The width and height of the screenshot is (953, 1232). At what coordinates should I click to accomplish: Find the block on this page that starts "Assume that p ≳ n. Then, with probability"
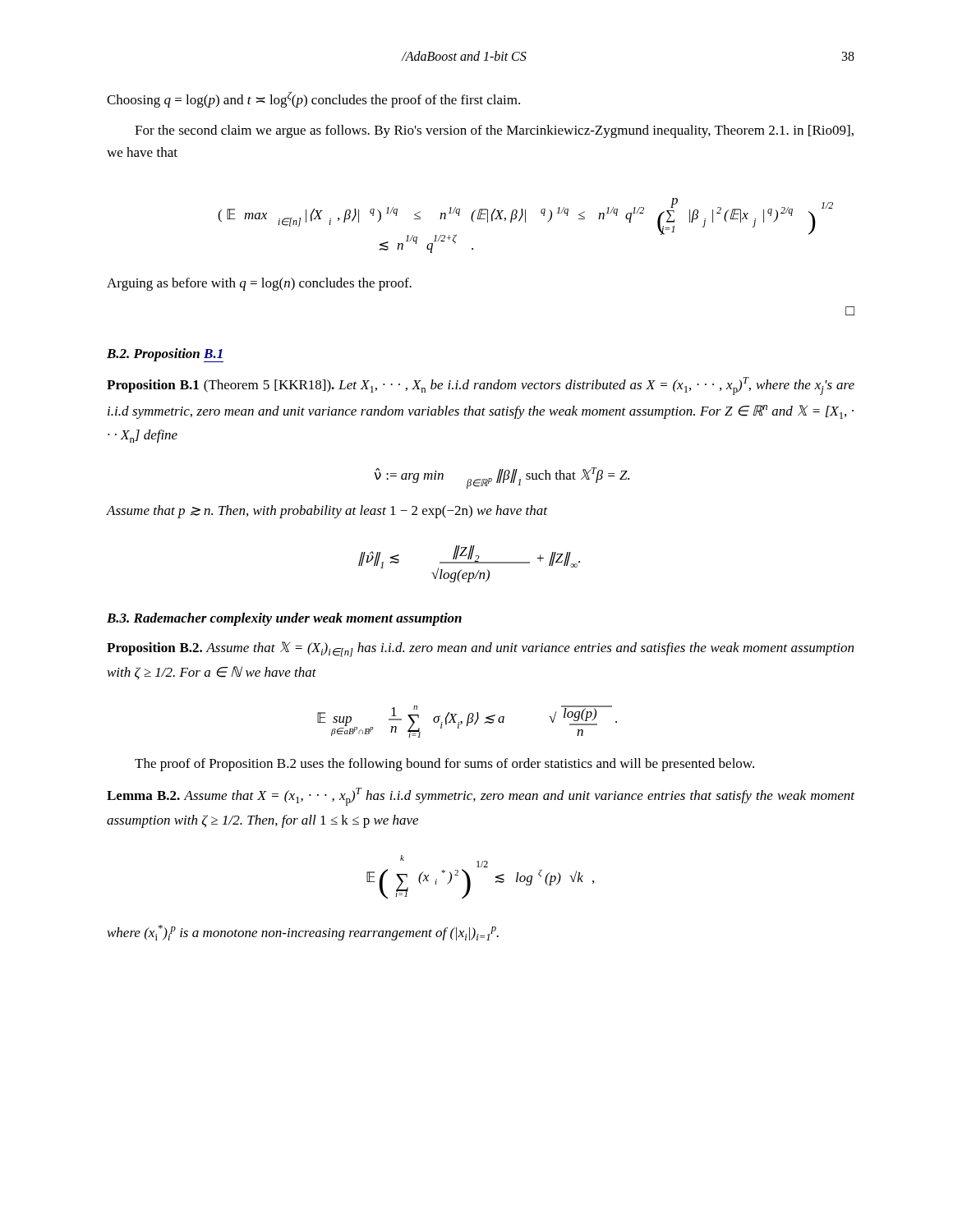click(x=481, y=511)
